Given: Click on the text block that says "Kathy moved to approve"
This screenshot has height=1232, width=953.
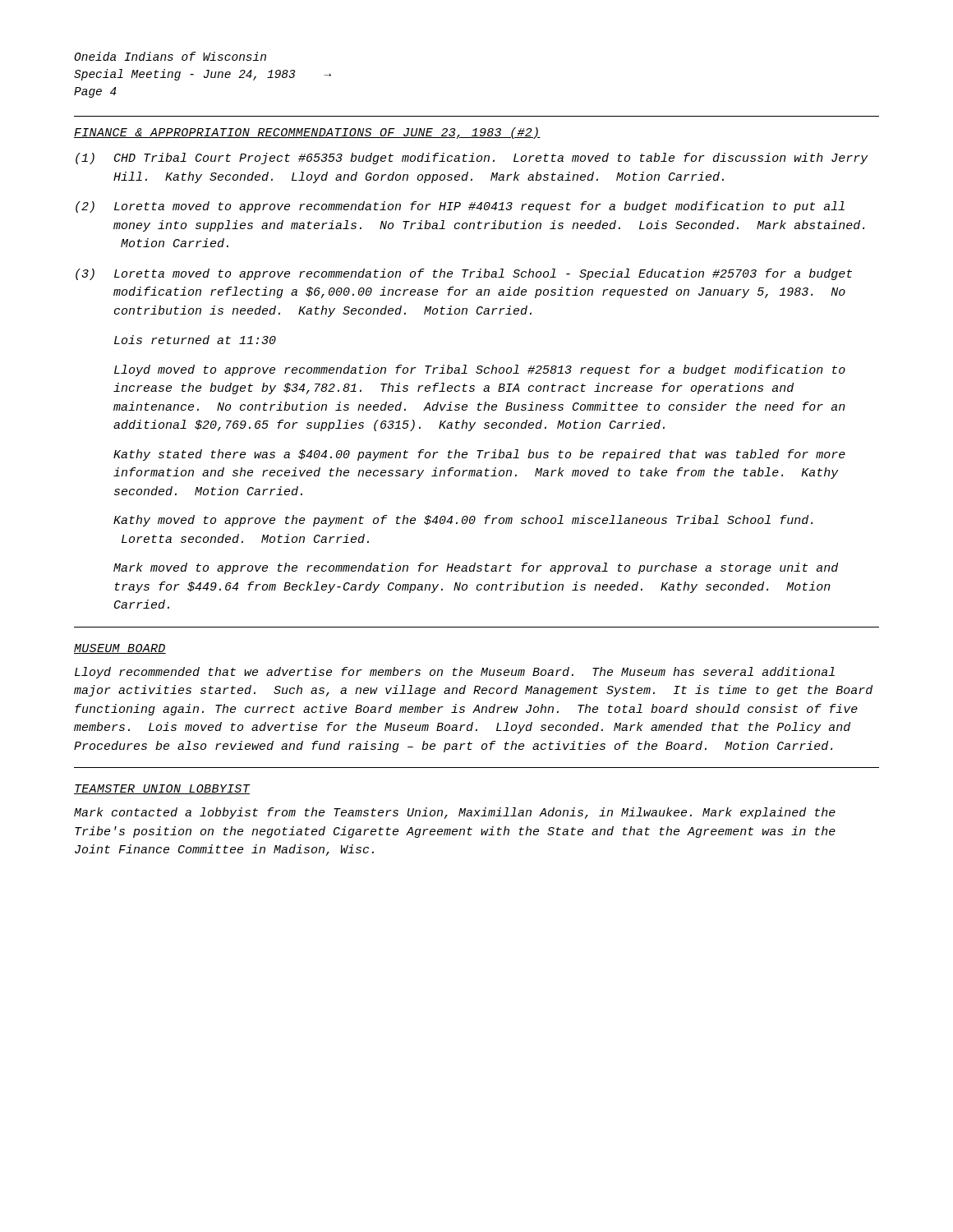Looking at the screenshot, I should [x=465, y=530].
